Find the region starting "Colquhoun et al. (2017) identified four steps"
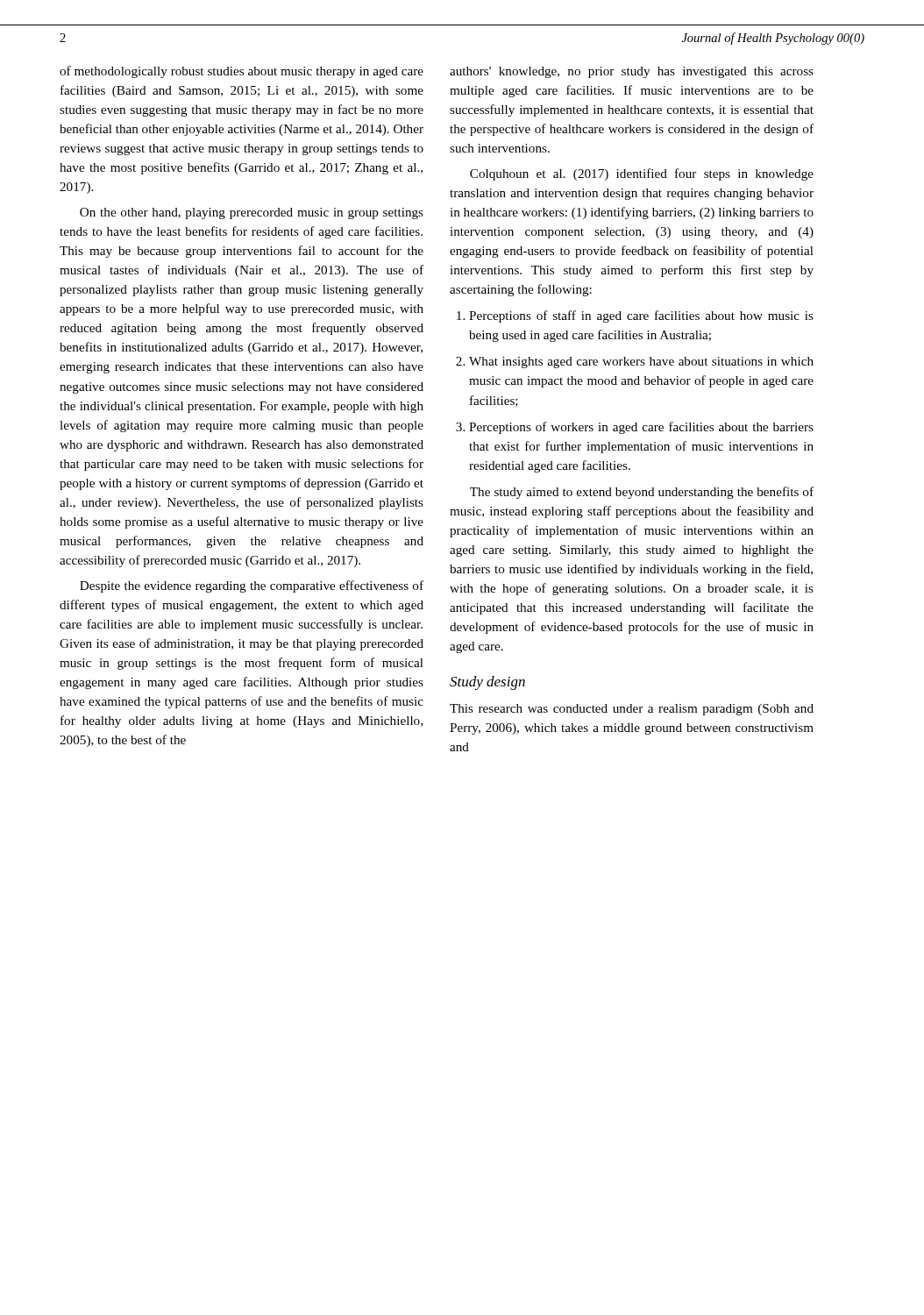The width and height of the screenshot is (924, 1315). (632, 232)
